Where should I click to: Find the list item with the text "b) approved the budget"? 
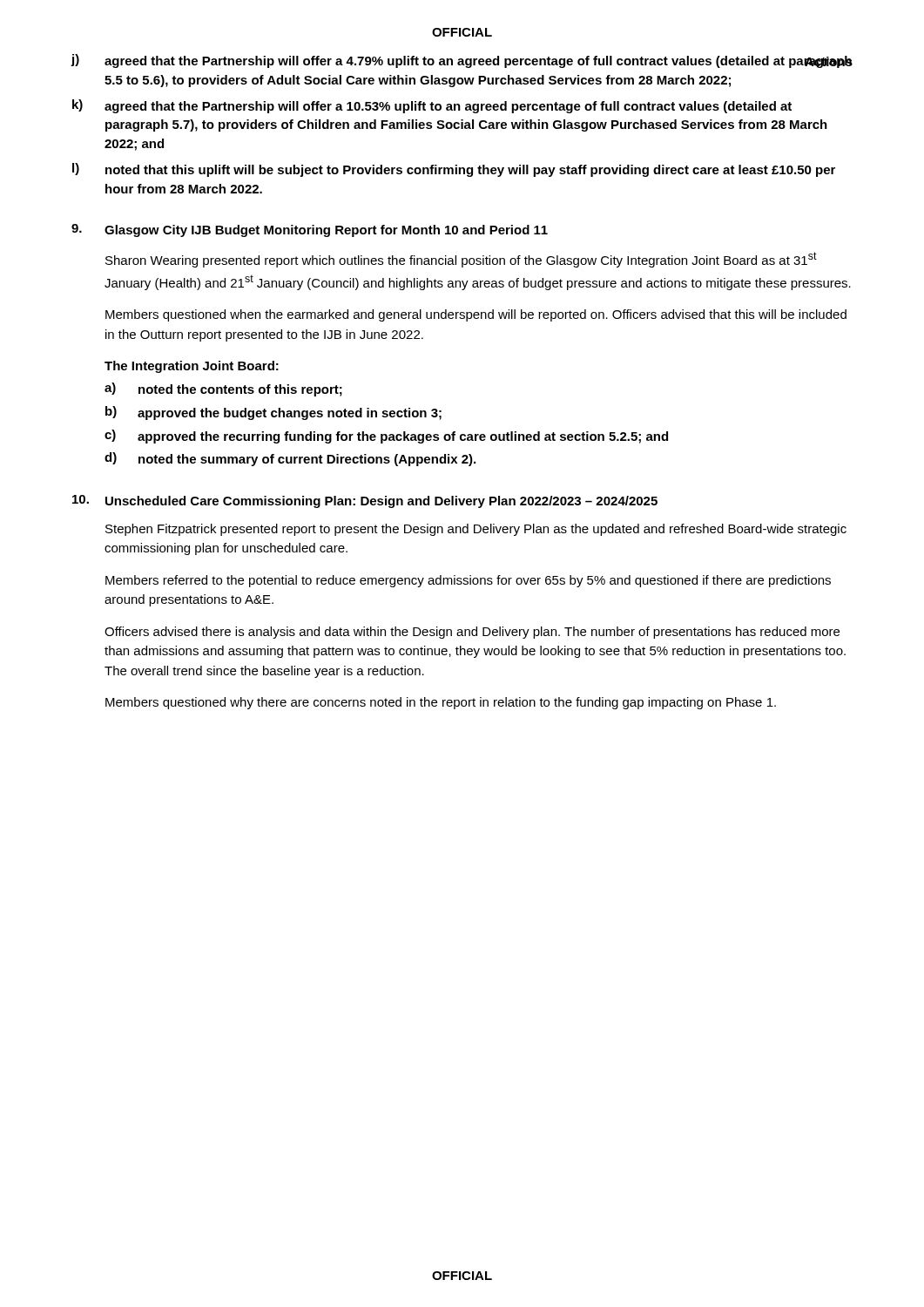point(273,413)
